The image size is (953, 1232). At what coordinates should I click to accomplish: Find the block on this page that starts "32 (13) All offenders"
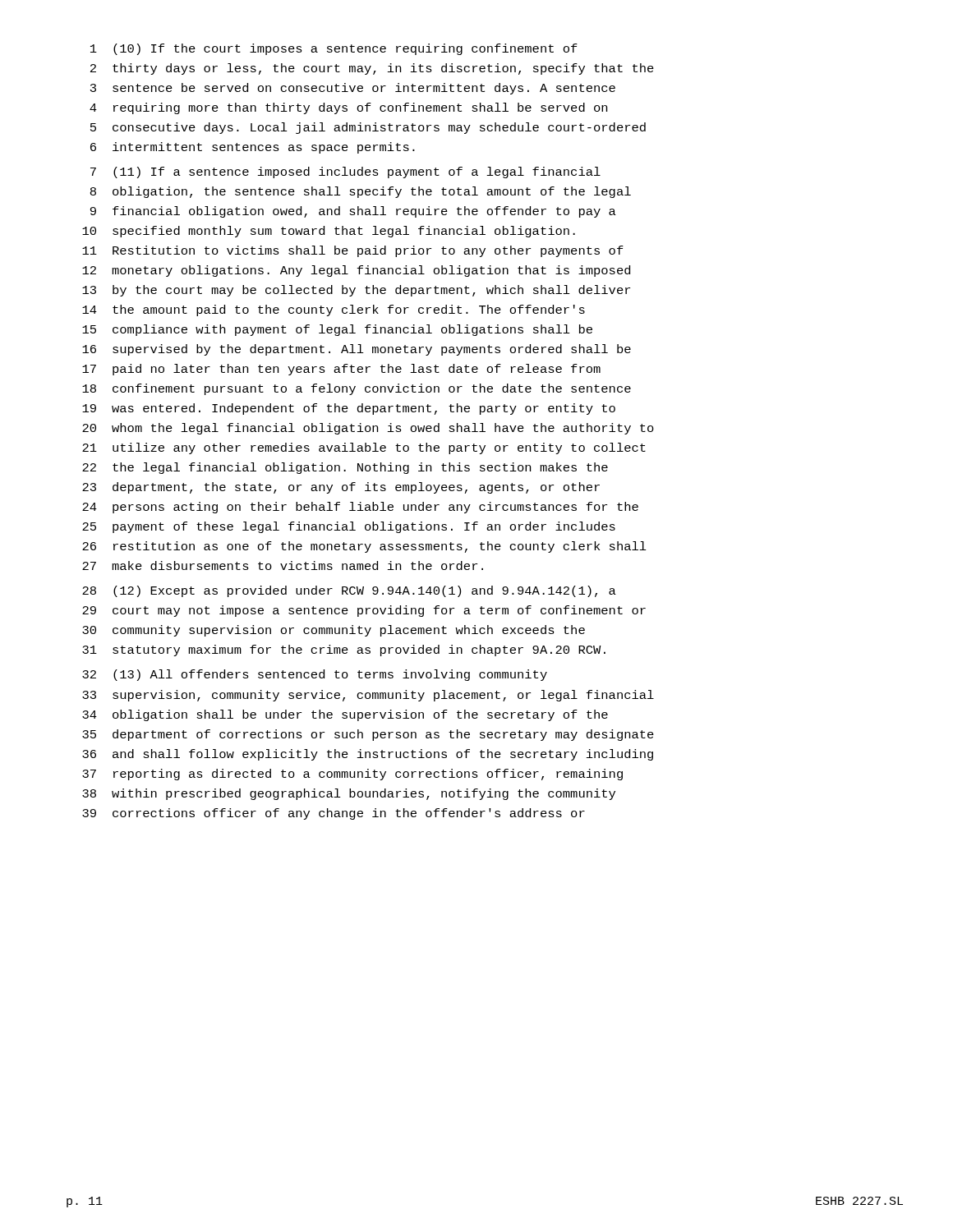(x=485, y=745)
